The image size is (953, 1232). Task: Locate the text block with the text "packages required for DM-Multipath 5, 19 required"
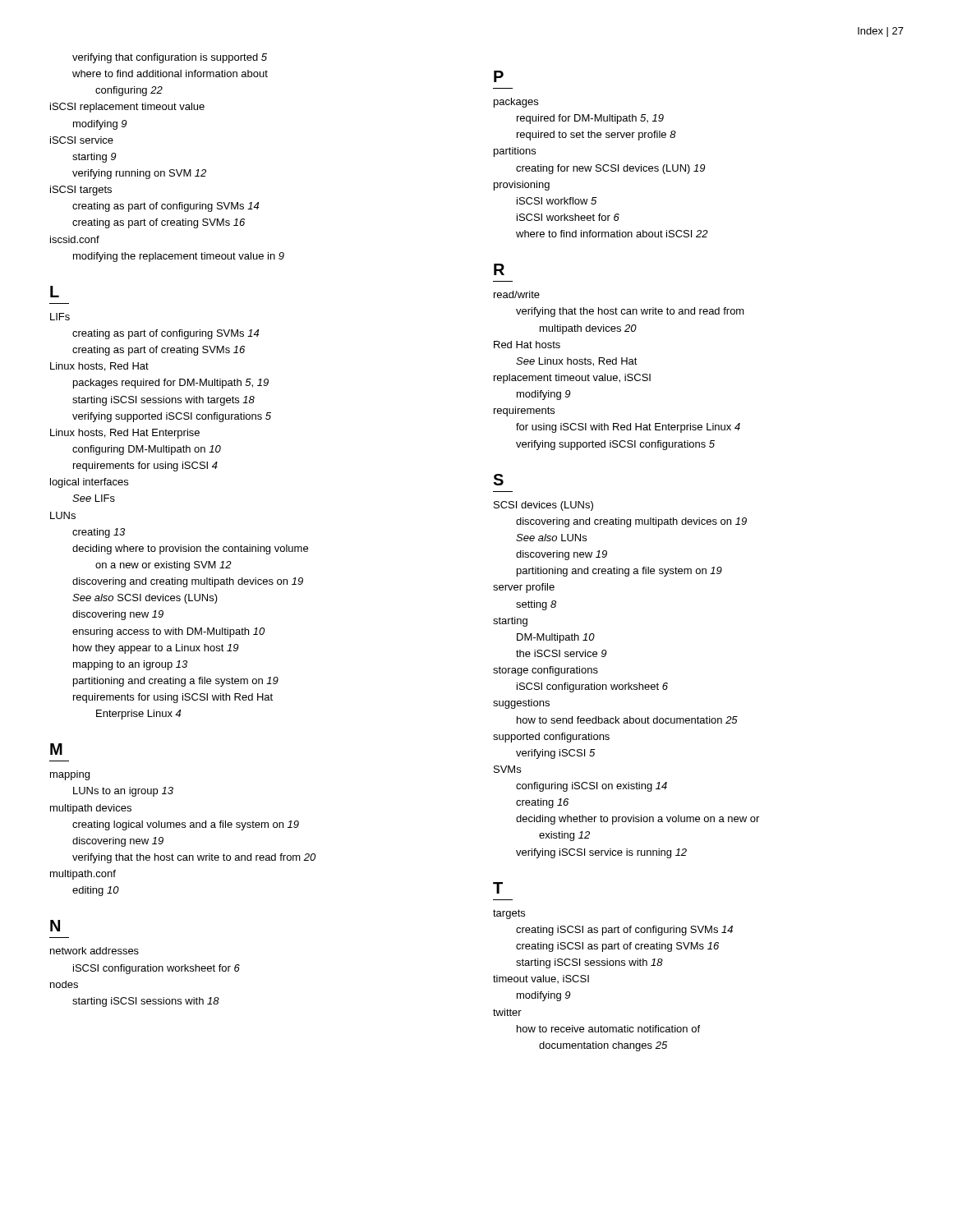pyautogui.click(x=686, y=168)
